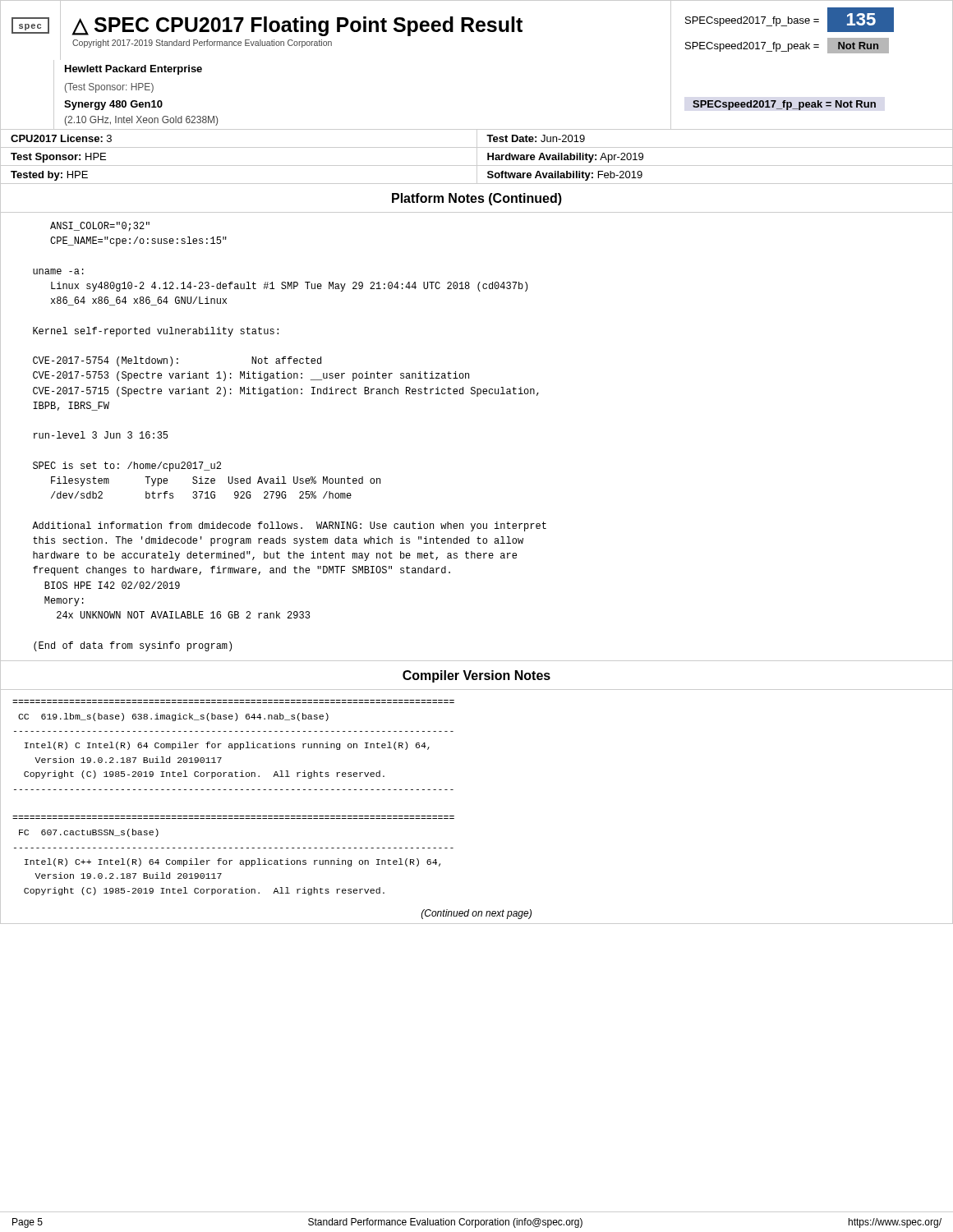Where is the passage that starts "ANSI_COLOR="0;32" CPE_NAME="cpe:/o:suse:sles:15" uname -a:"?
The image size is (953, 1232).
[100, 227]
